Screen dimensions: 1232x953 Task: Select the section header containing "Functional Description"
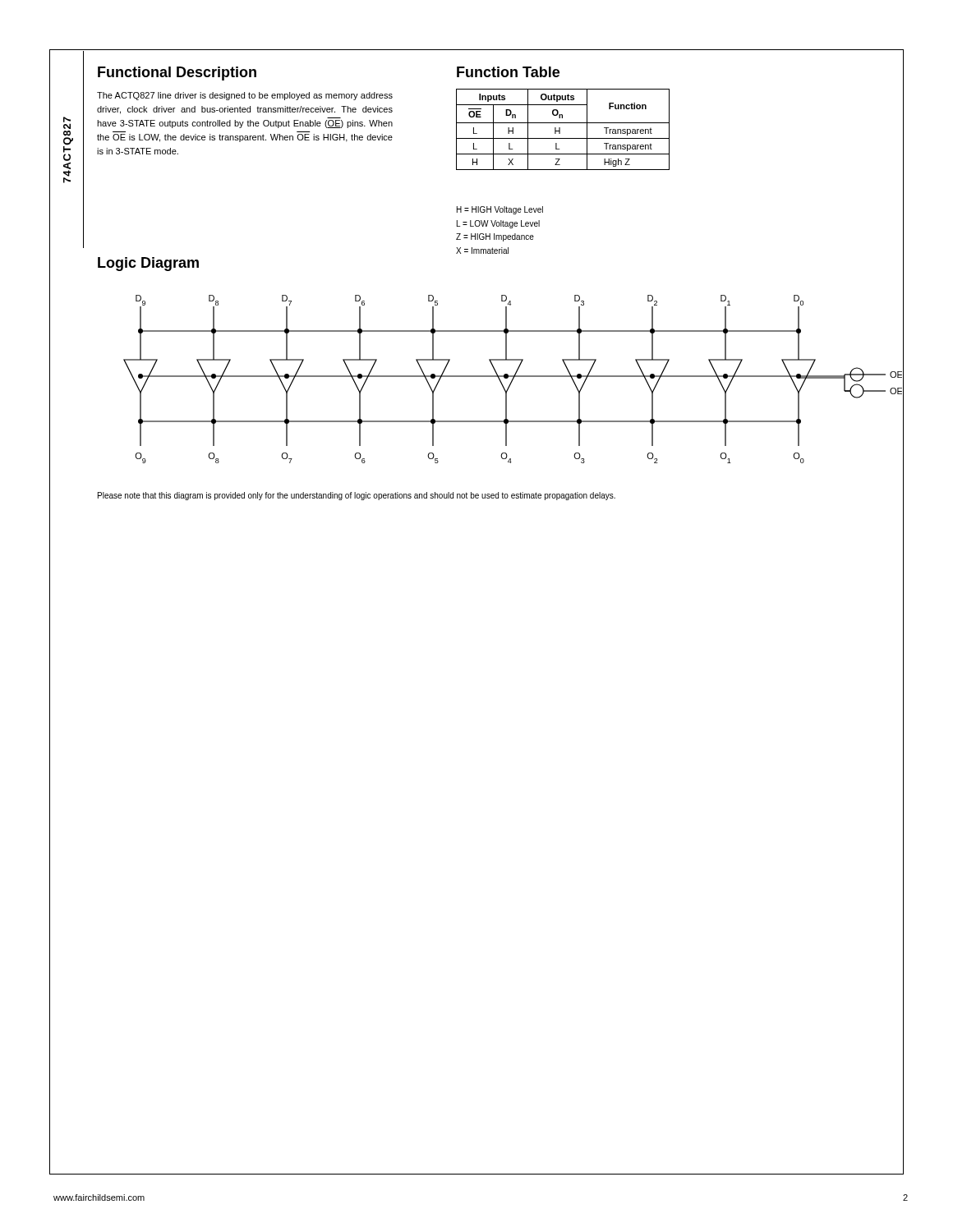[x=177, y=72]
